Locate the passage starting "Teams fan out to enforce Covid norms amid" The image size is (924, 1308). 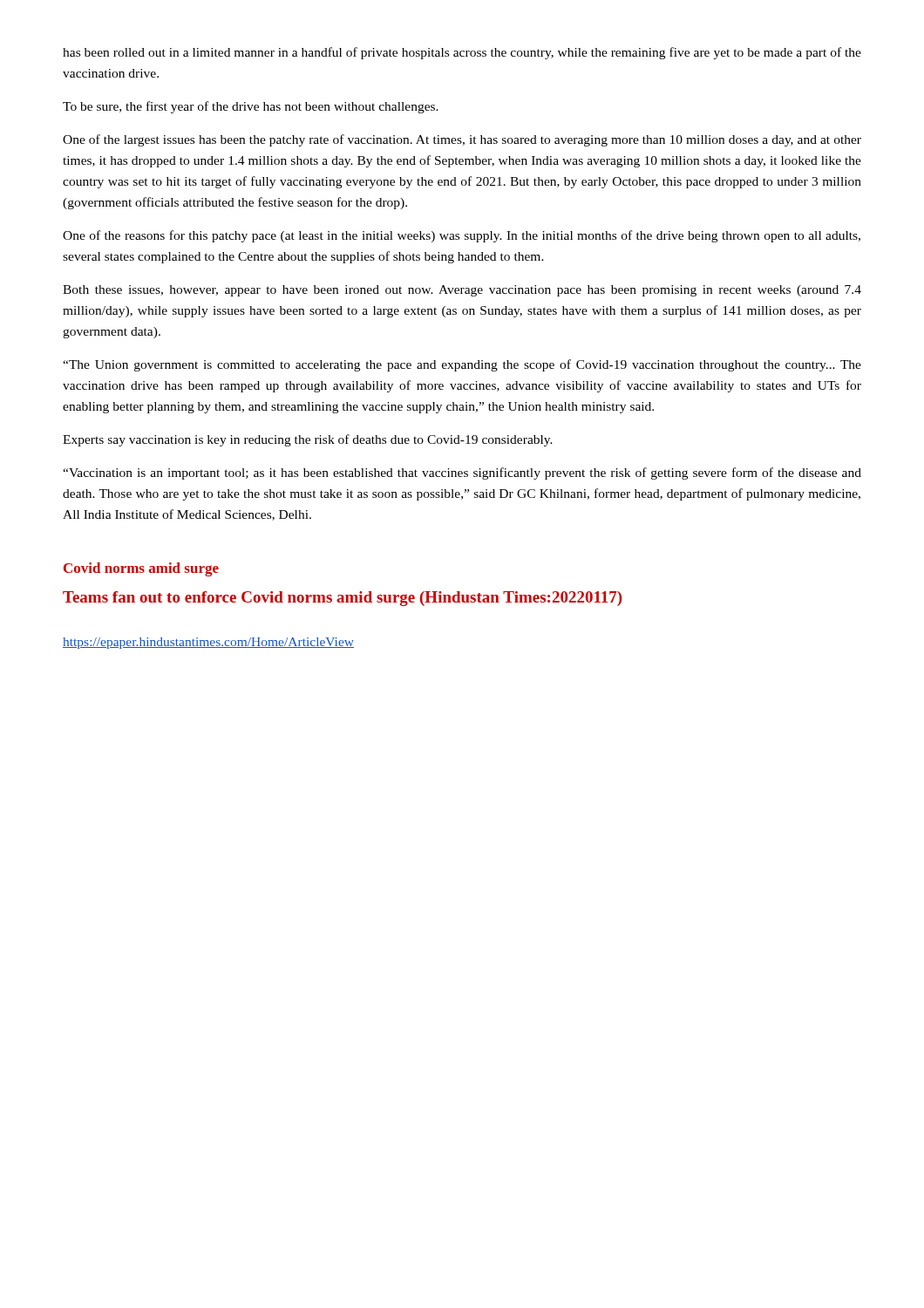pos(343,597)
